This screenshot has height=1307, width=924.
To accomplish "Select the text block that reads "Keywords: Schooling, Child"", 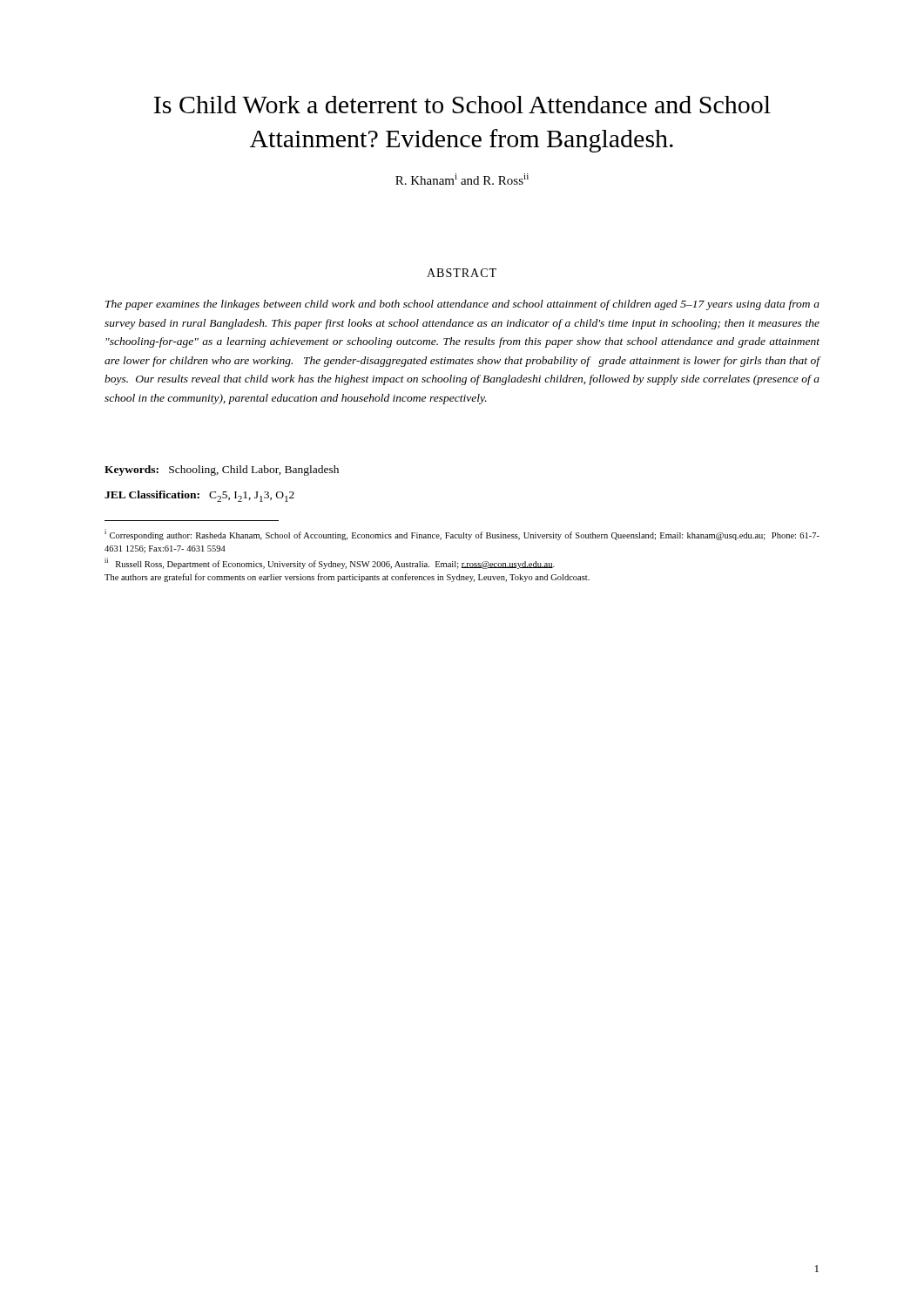I will tap(222, 469).
